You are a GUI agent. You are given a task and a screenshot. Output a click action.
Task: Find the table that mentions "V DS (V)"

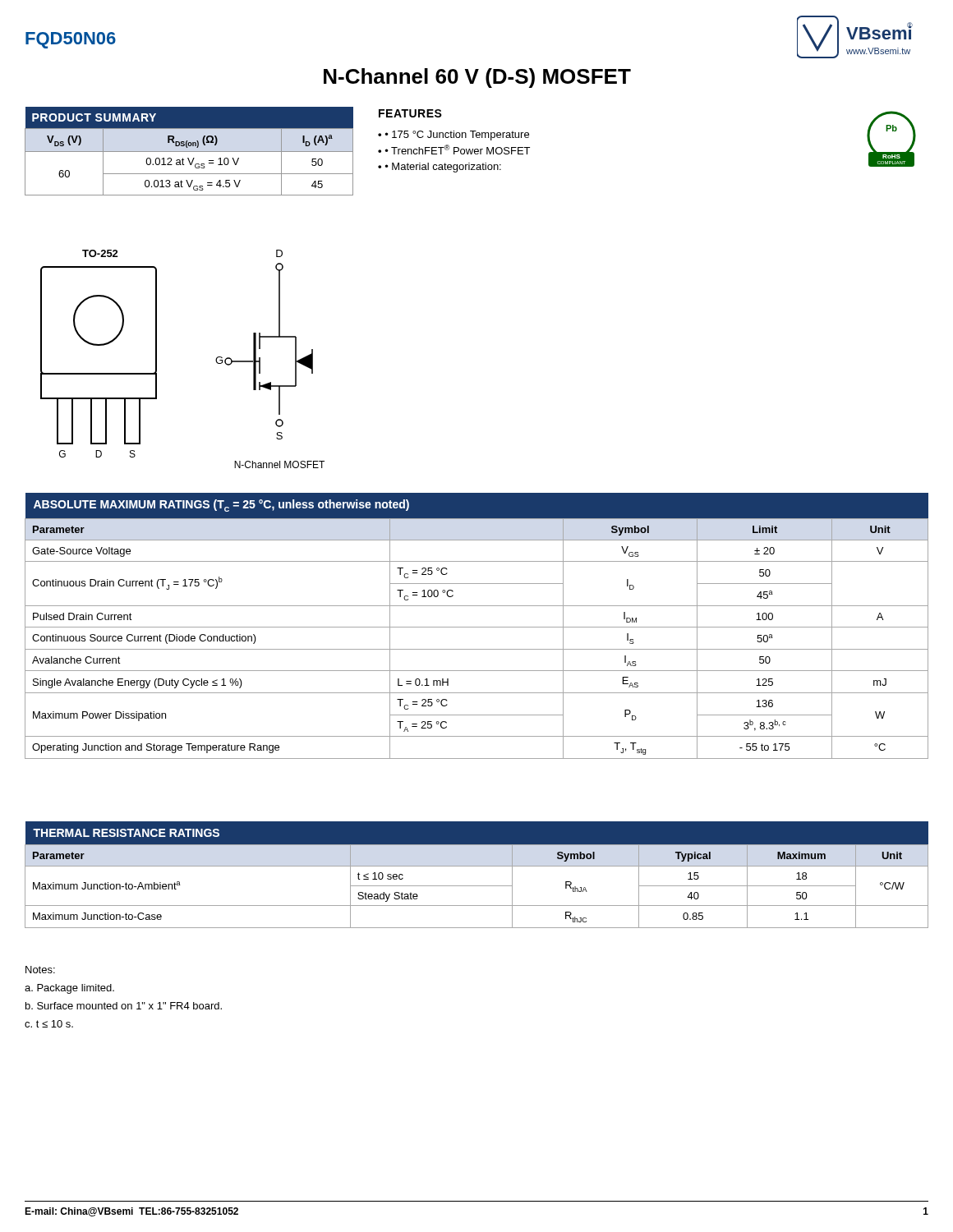point(189,151)
